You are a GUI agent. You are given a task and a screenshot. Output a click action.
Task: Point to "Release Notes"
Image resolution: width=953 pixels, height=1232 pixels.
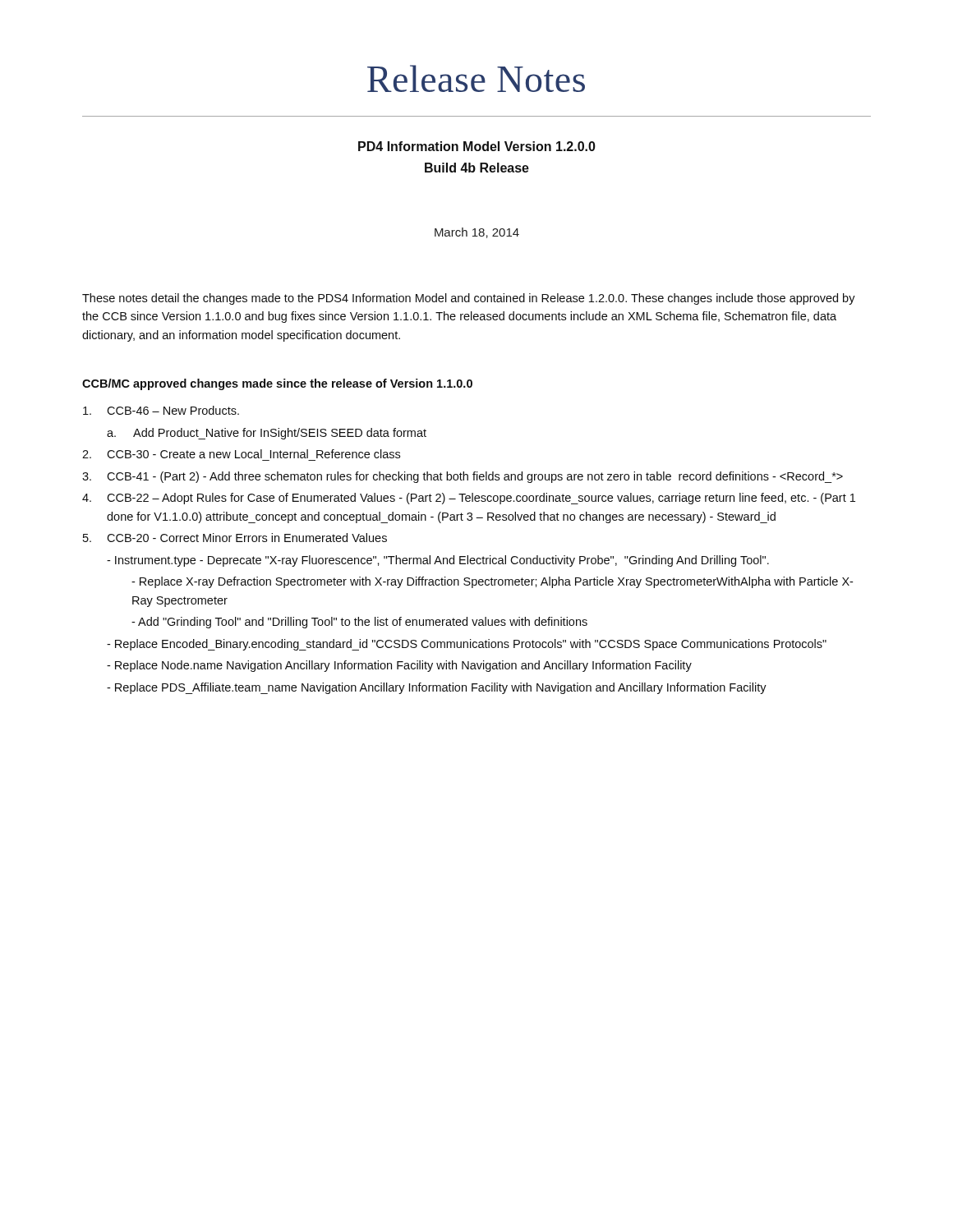point(476,79)
